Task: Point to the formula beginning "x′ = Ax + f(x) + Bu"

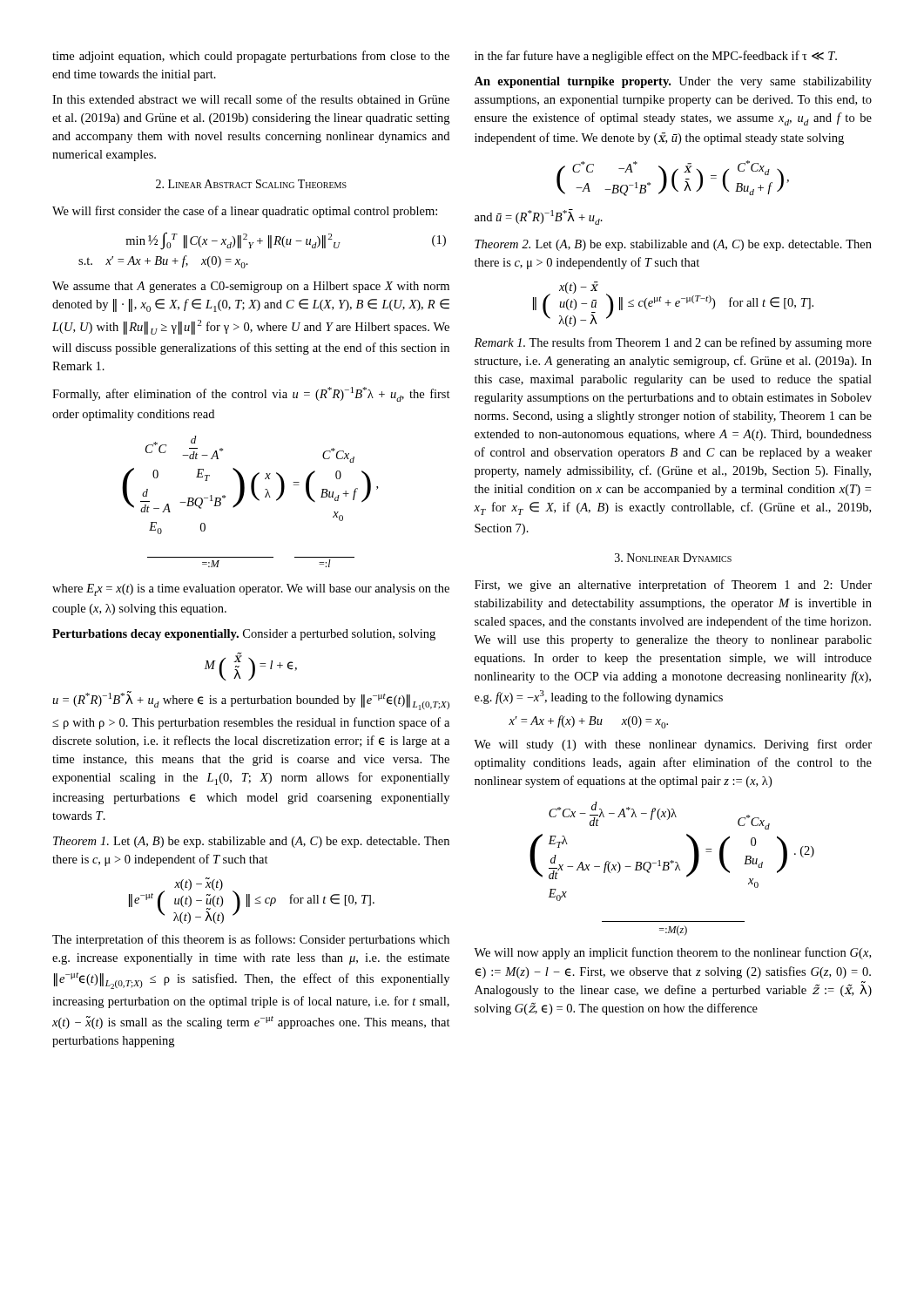Action: pyautogui.click(x=589, y=722)
